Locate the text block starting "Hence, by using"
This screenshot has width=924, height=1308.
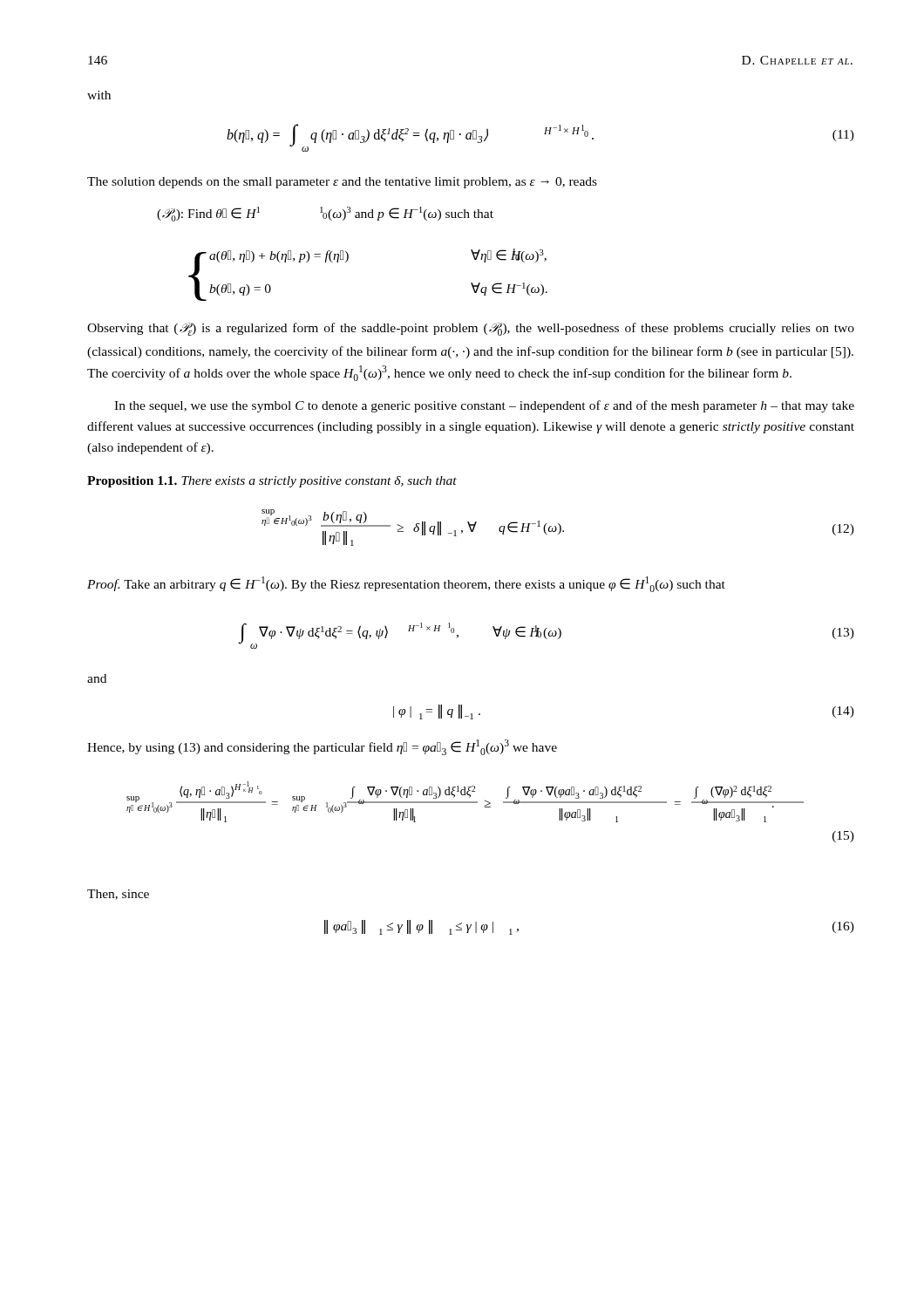click(x=322, y=748)
